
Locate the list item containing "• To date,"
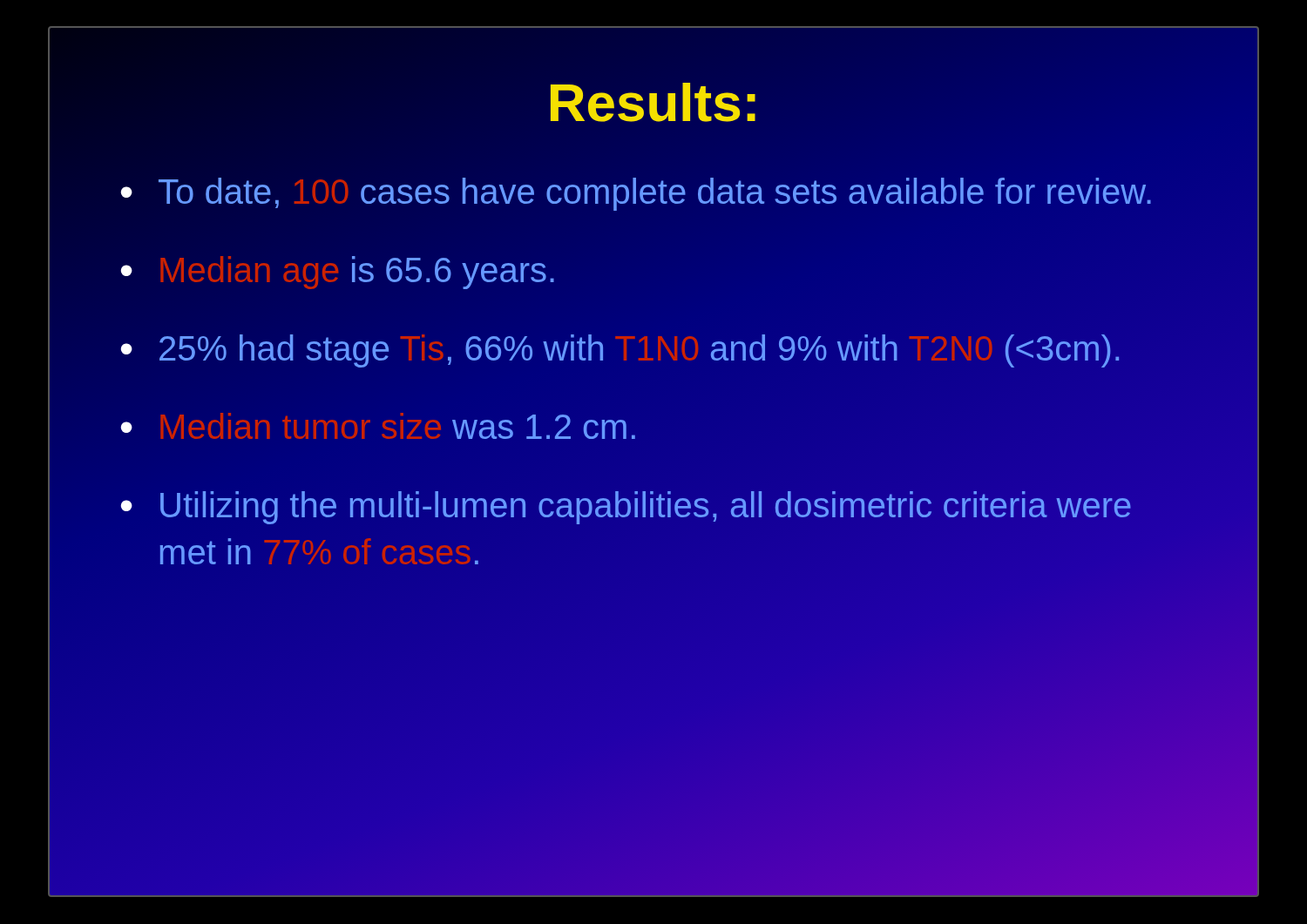click(x=654, y=193)
